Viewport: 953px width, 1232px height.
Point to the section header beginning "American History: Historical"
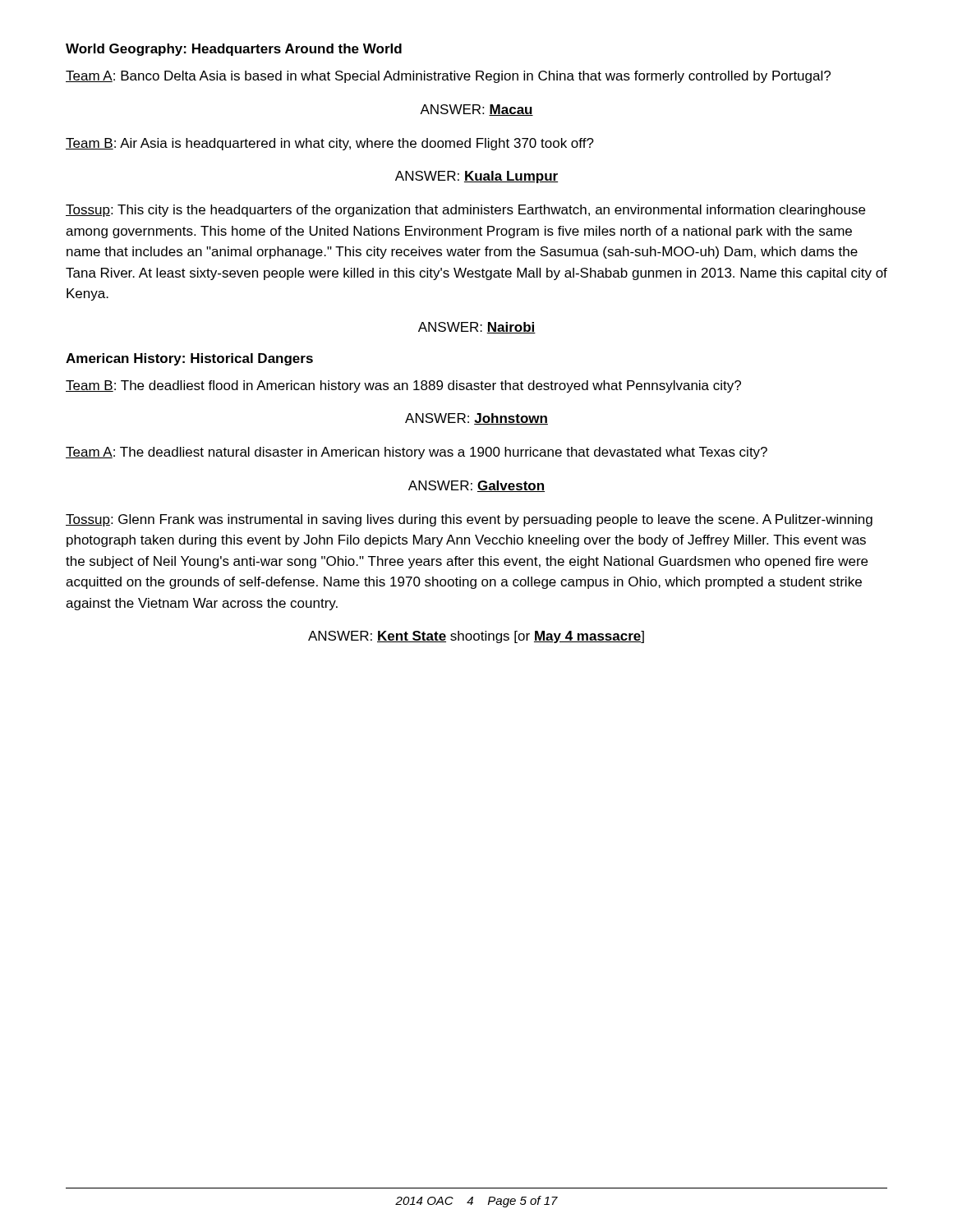[190, 358]
